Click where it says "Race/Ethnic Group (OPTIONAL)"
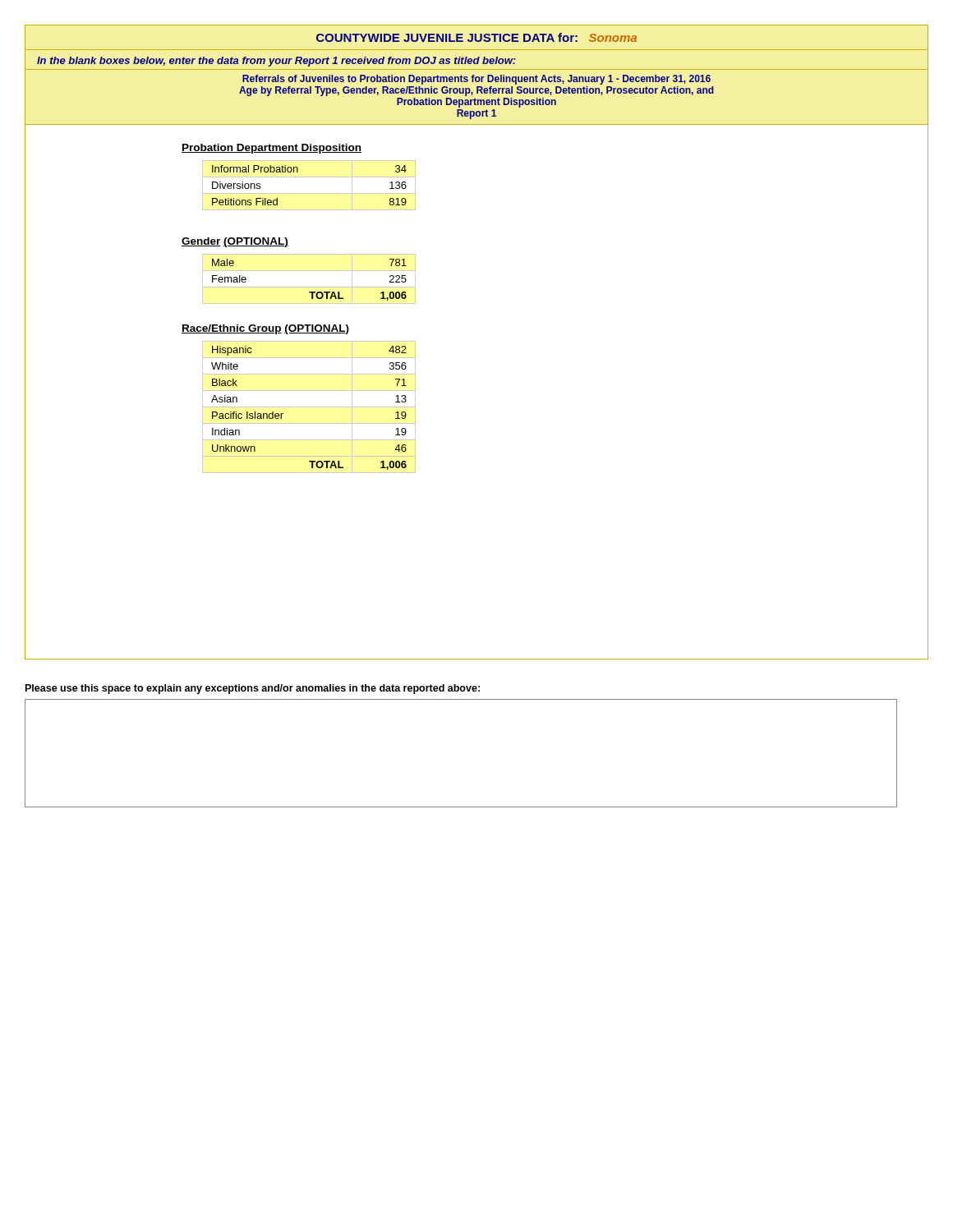Image resolution: width=953 pixels, height=1232 pixels. pyautogui.click(x=265, y=328)
